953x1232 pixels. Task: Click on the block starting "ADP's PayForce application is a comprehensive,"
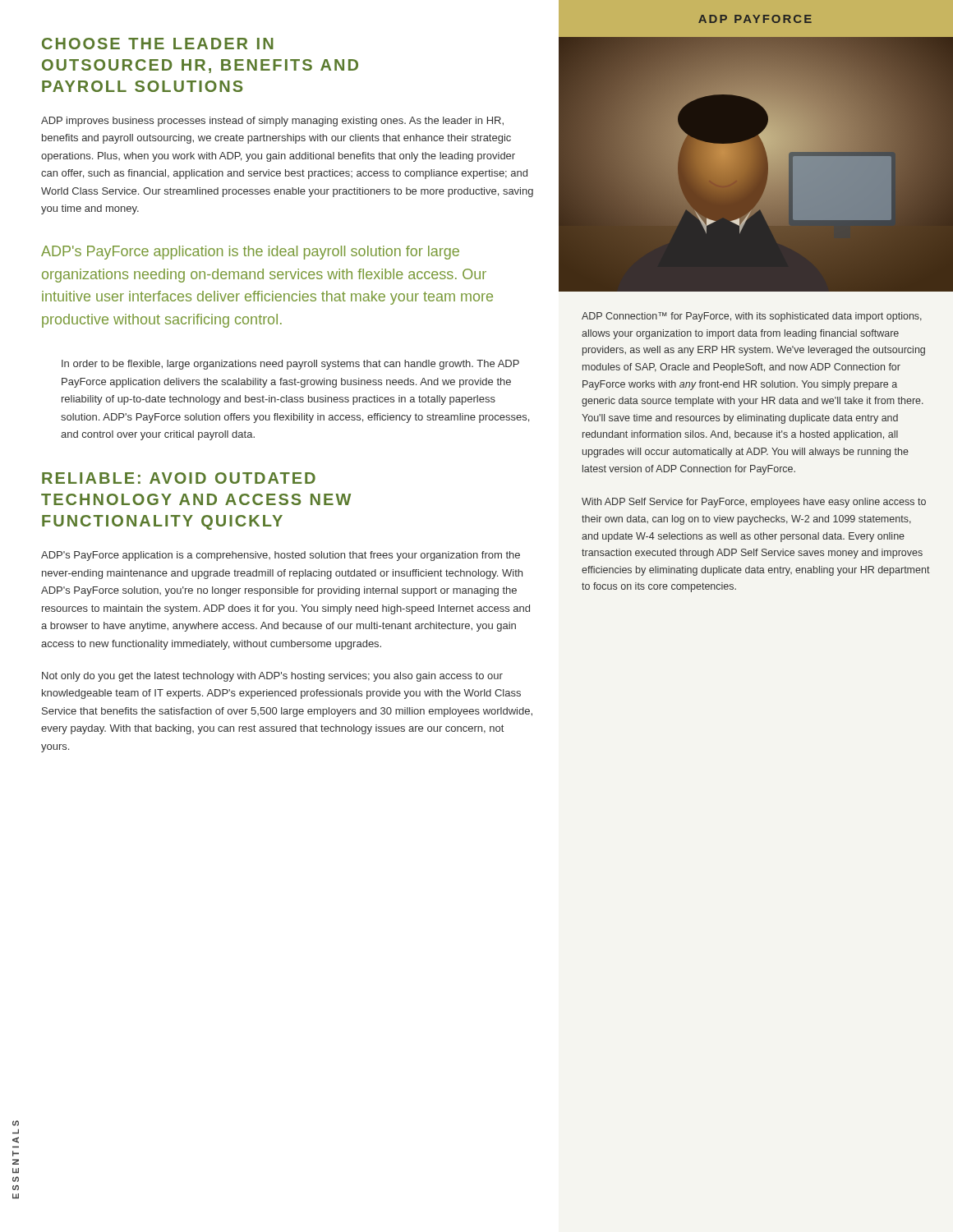[286, 599]
